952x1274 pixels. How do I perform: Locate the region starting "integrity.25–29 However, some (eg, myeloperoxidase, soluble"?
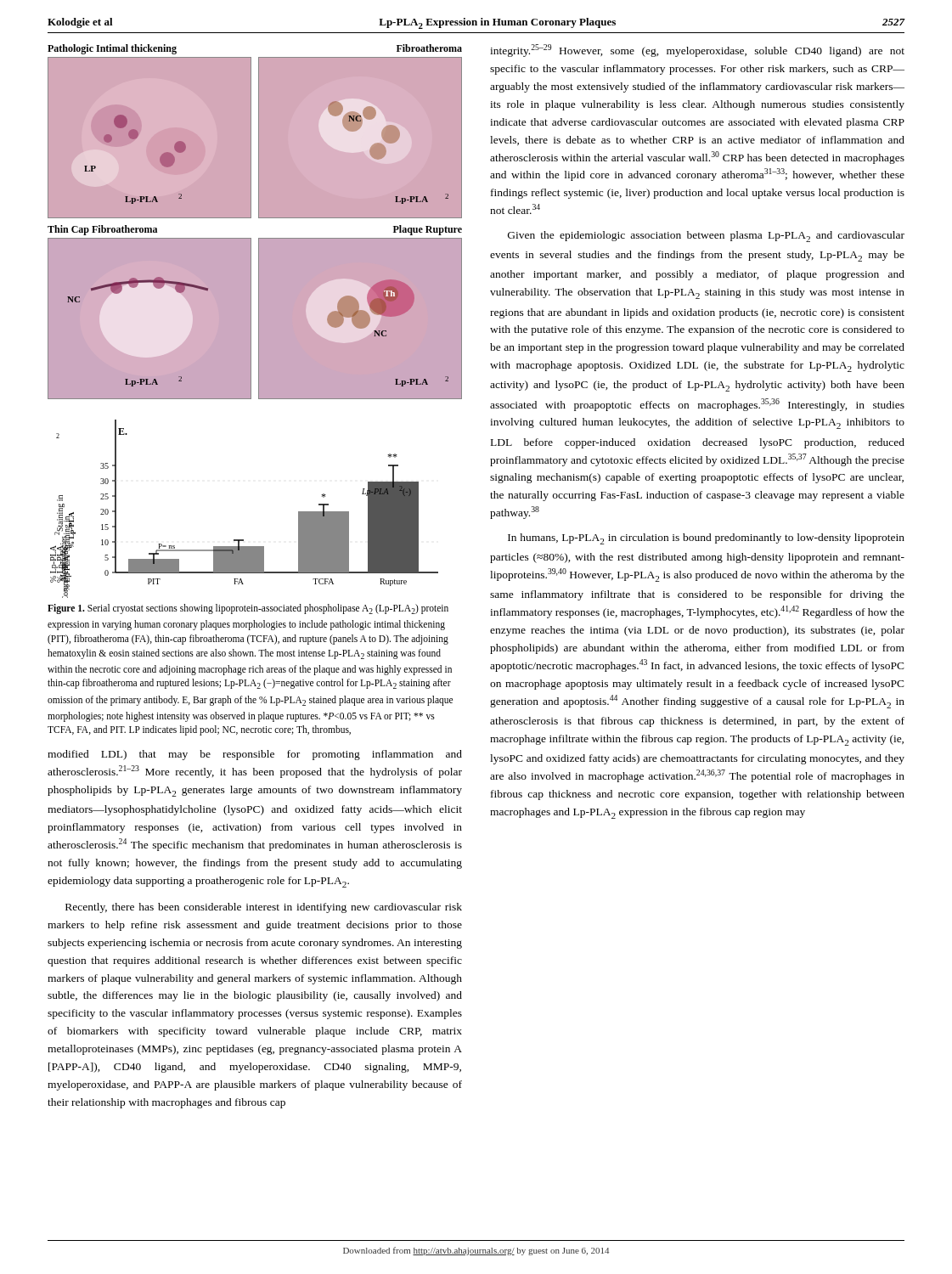coord(697,433)
